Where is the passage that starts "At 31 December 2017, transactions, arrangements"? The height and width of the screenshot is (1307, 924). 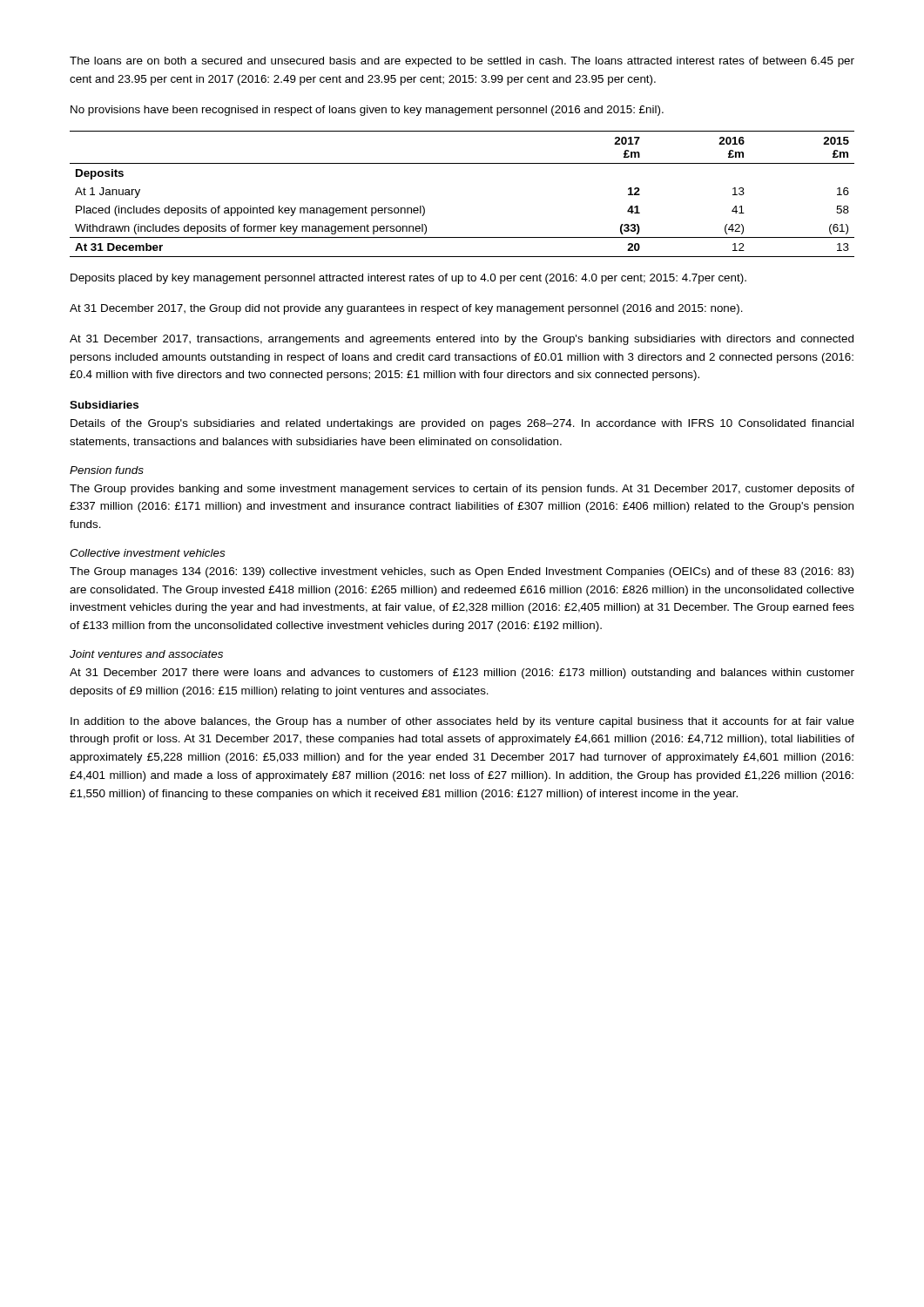click(462, 356)
